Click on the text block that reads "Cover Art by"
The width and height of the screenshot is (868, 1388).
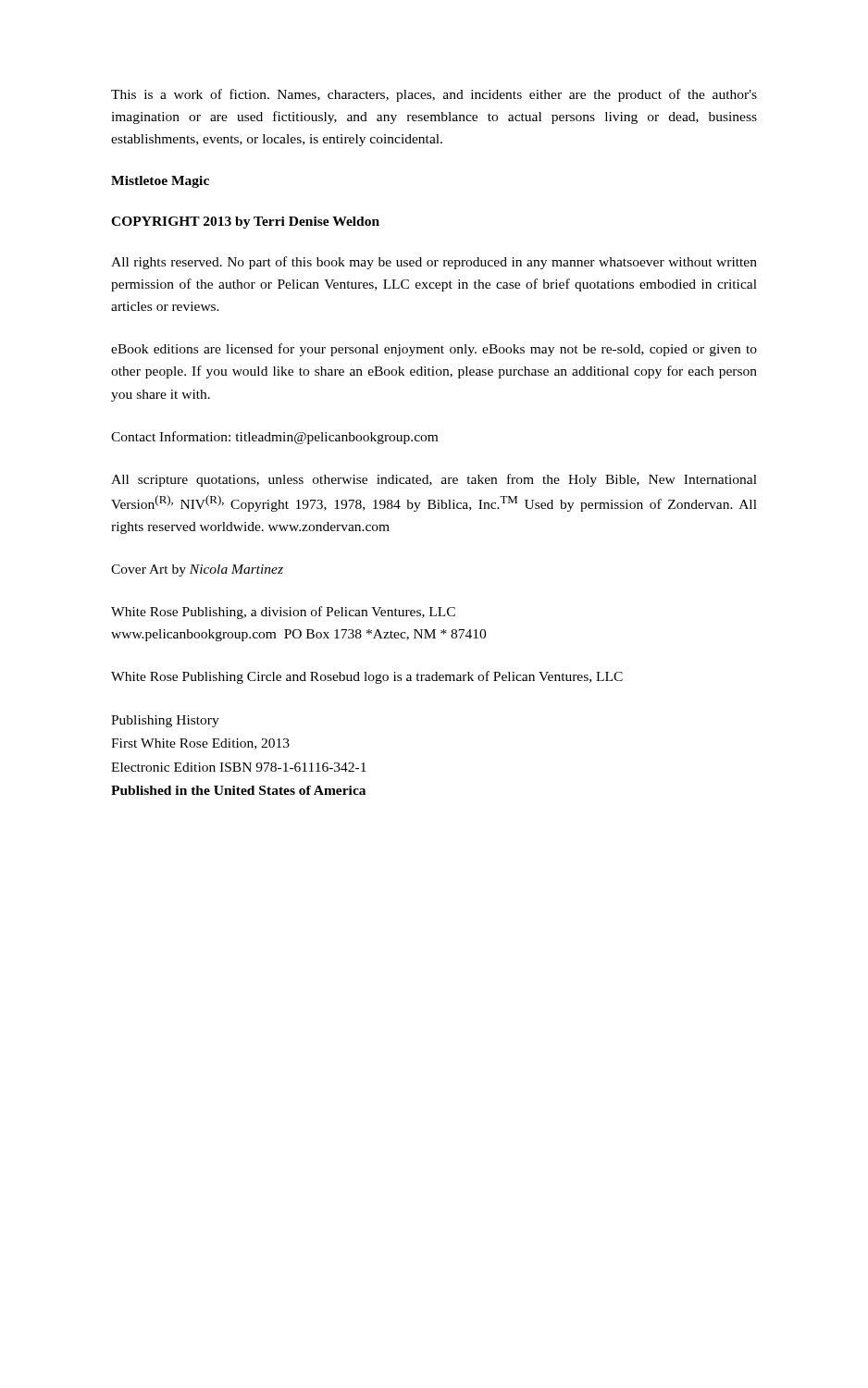[x=197, y=568]
